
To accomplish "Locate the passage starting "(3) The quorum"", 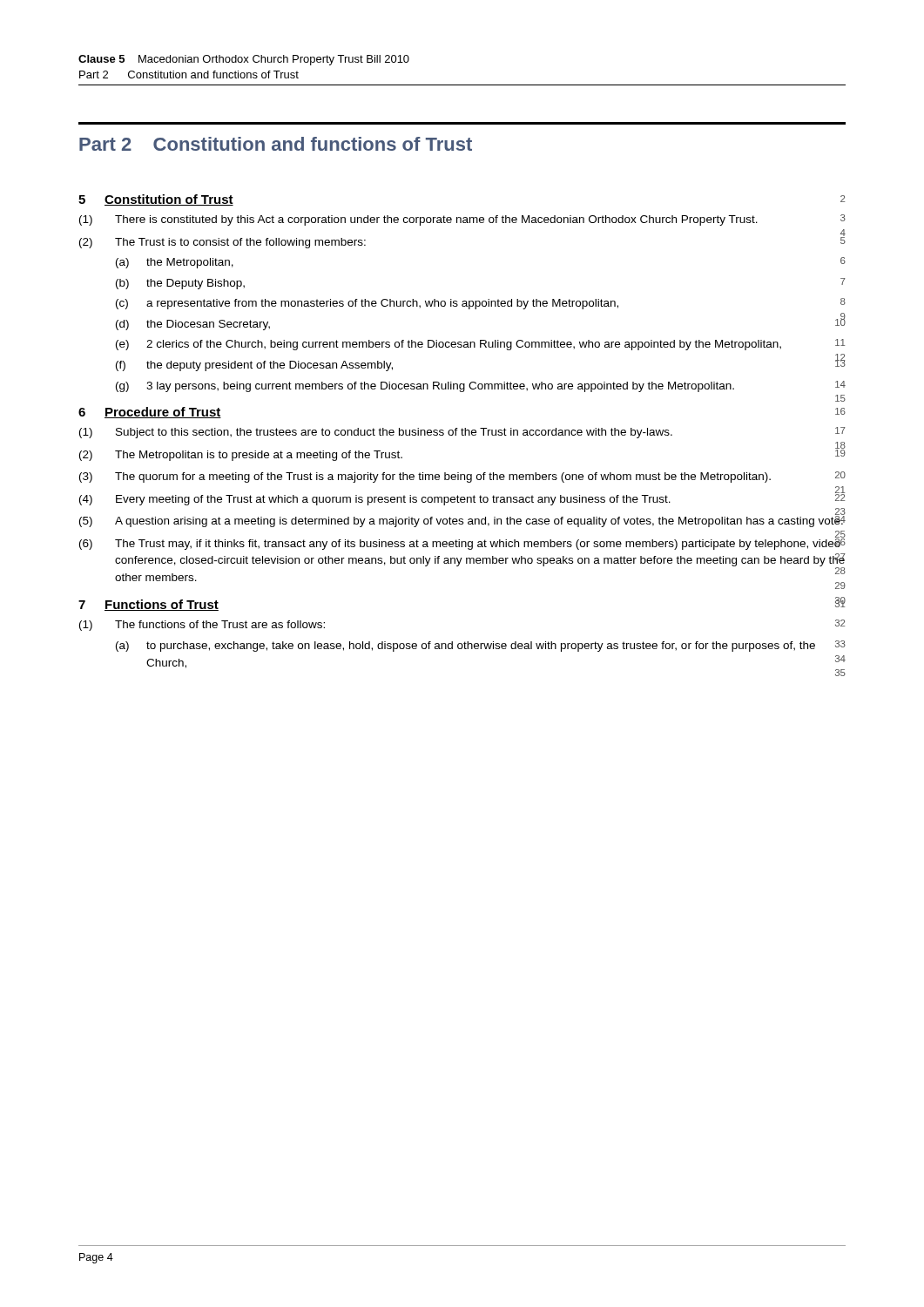I will pyautogui.click(x=462, y=477).
